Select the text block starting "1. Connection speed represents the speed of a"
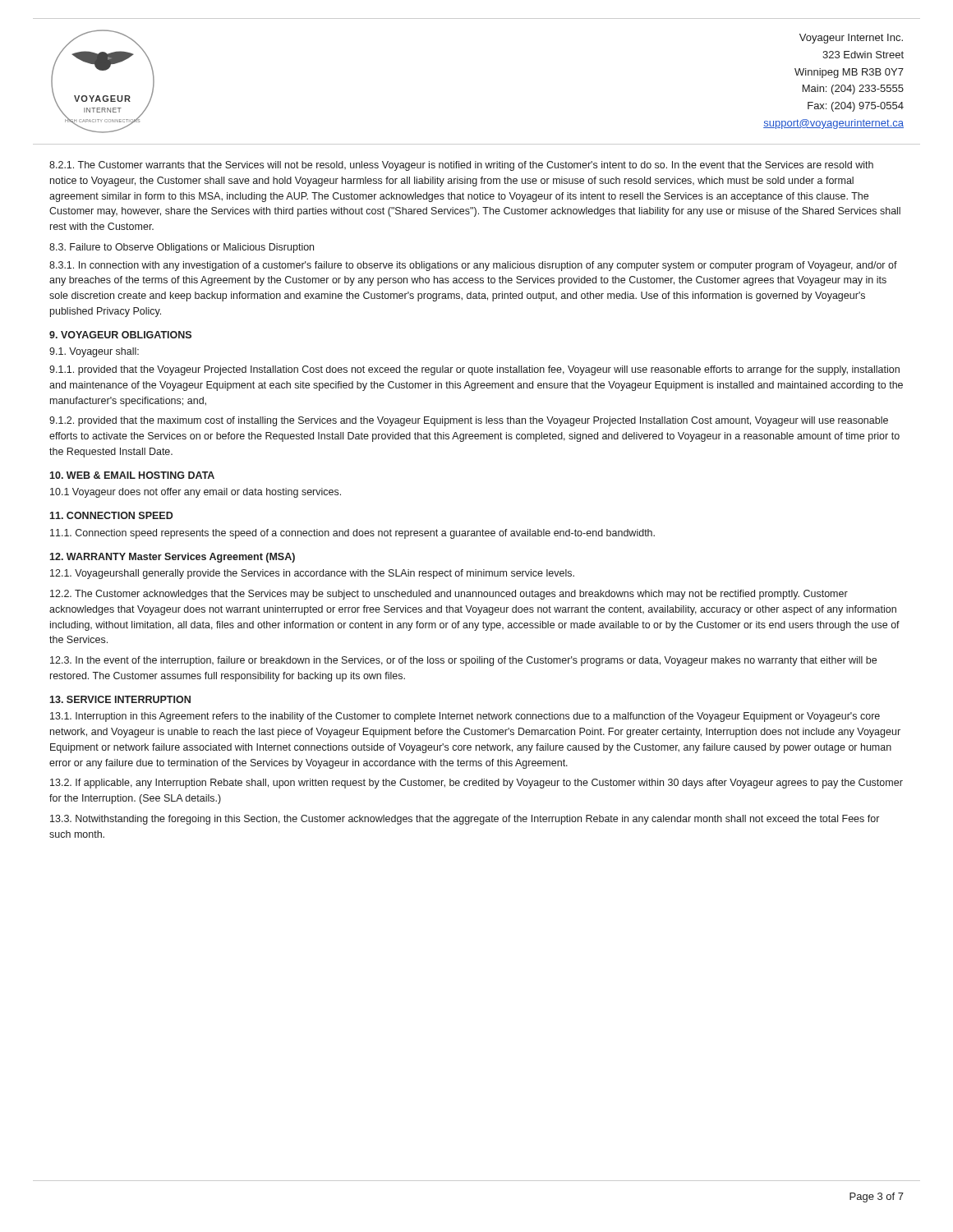 click(x=352, y=533)
